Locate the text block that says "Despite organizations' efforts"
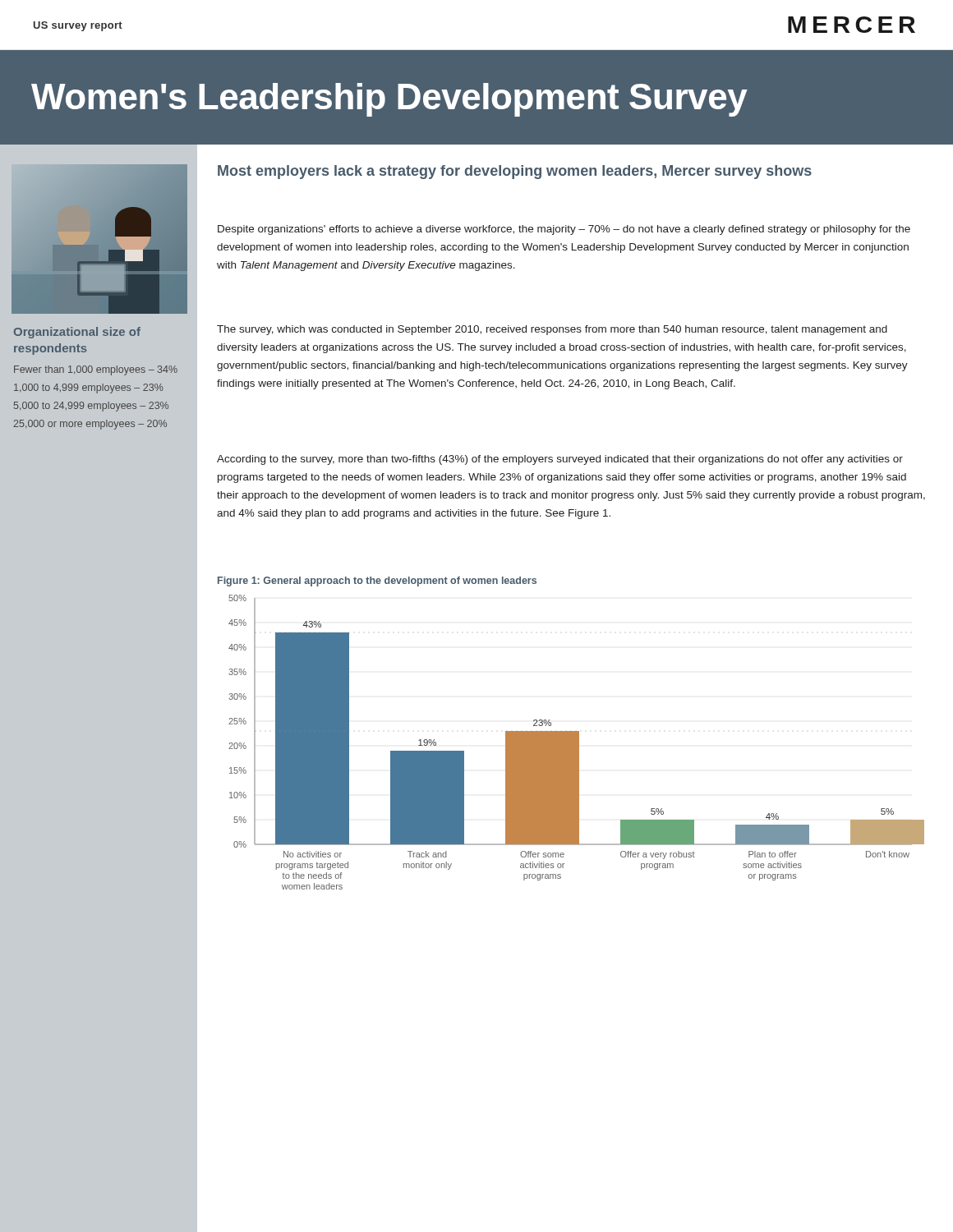This screenshot has width=953, height=1232. (x=564, y=247)
